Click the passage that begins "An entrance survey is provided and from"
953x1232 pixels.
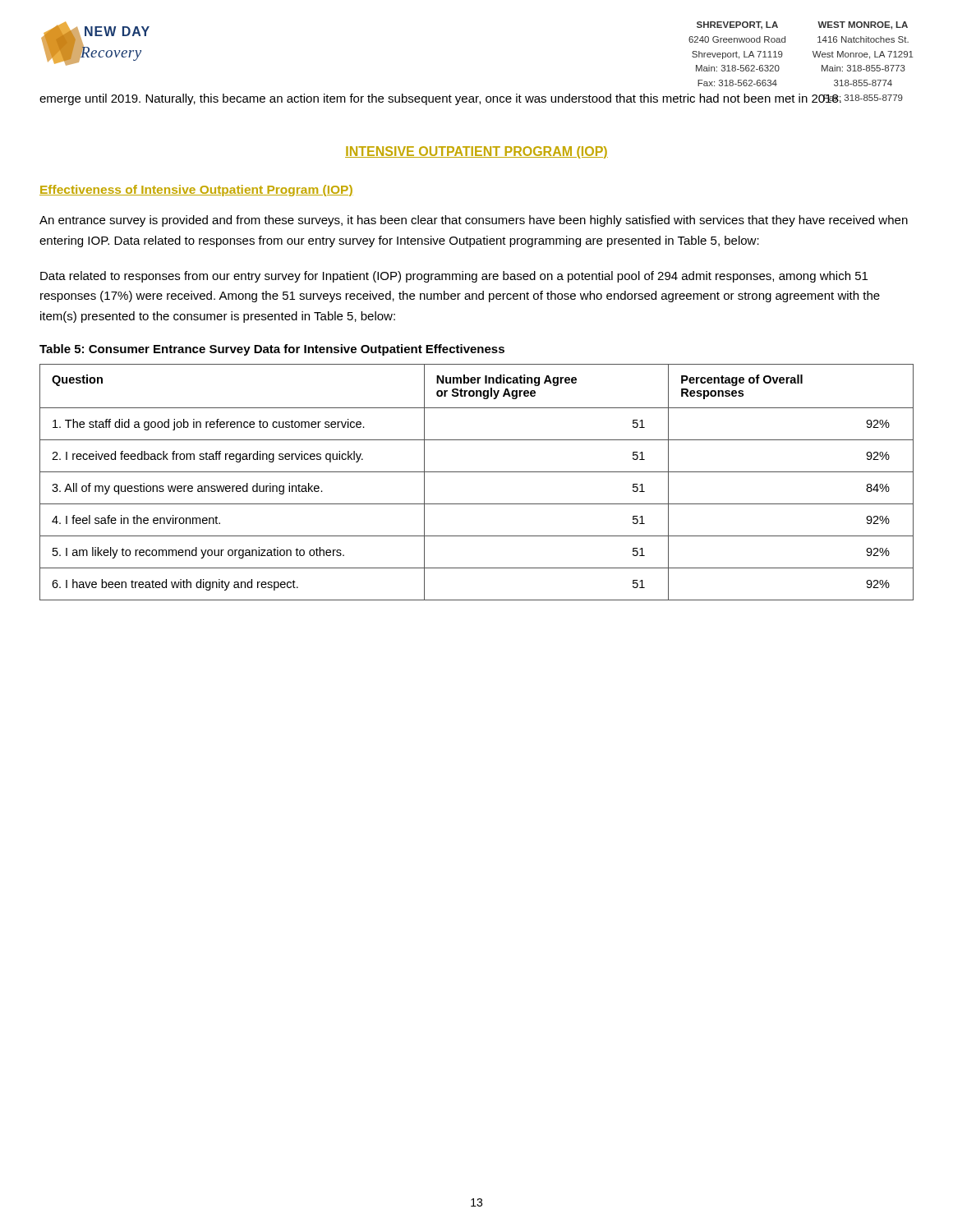474,230
